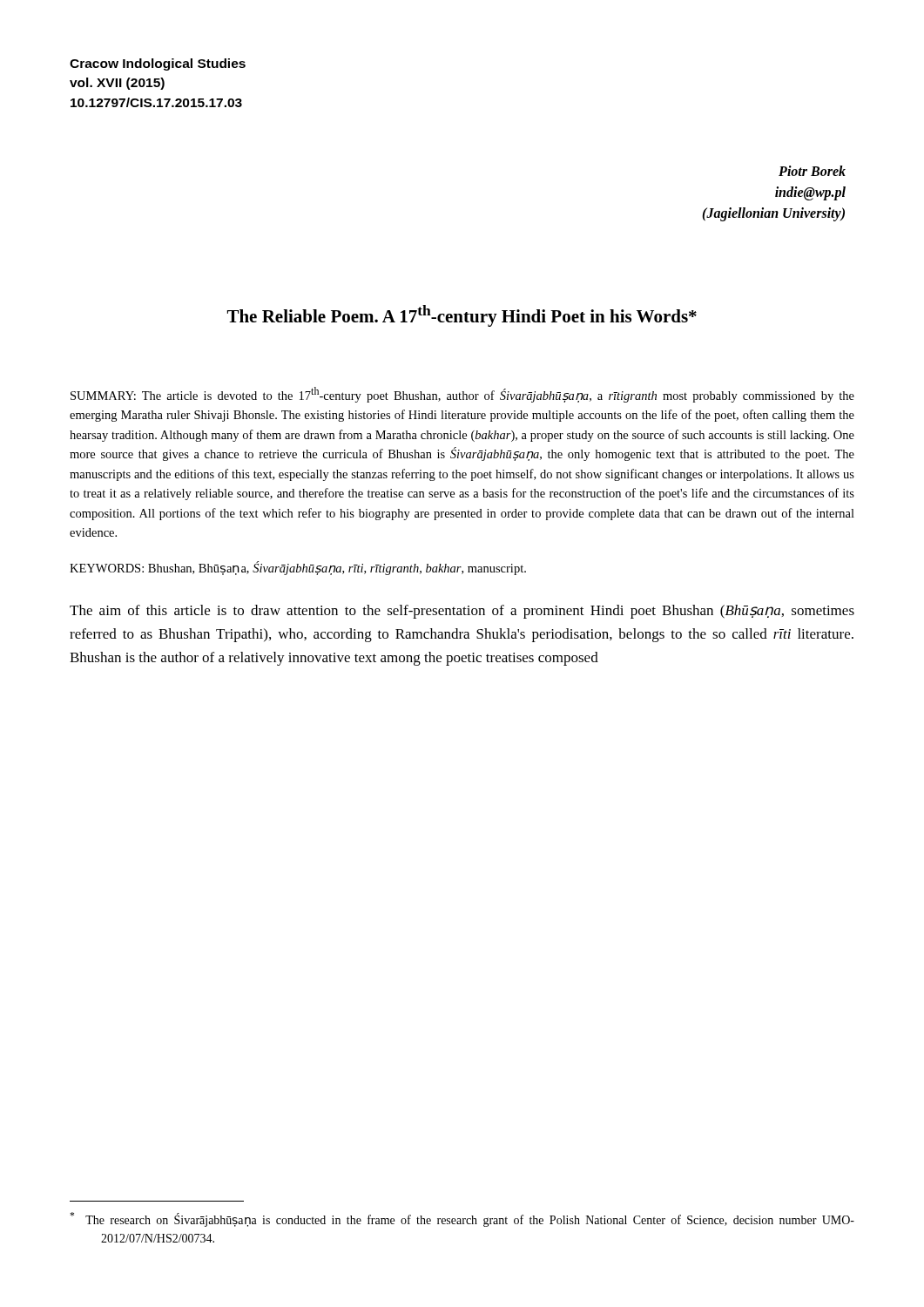
Task: Click where it says "KEYWORDS: Bhushan, Bhūṣaṇa, Śivarājabhūṣaṇa, rīti, rītigranth, bakhar, manuscript."
Action: pos(298,568)
